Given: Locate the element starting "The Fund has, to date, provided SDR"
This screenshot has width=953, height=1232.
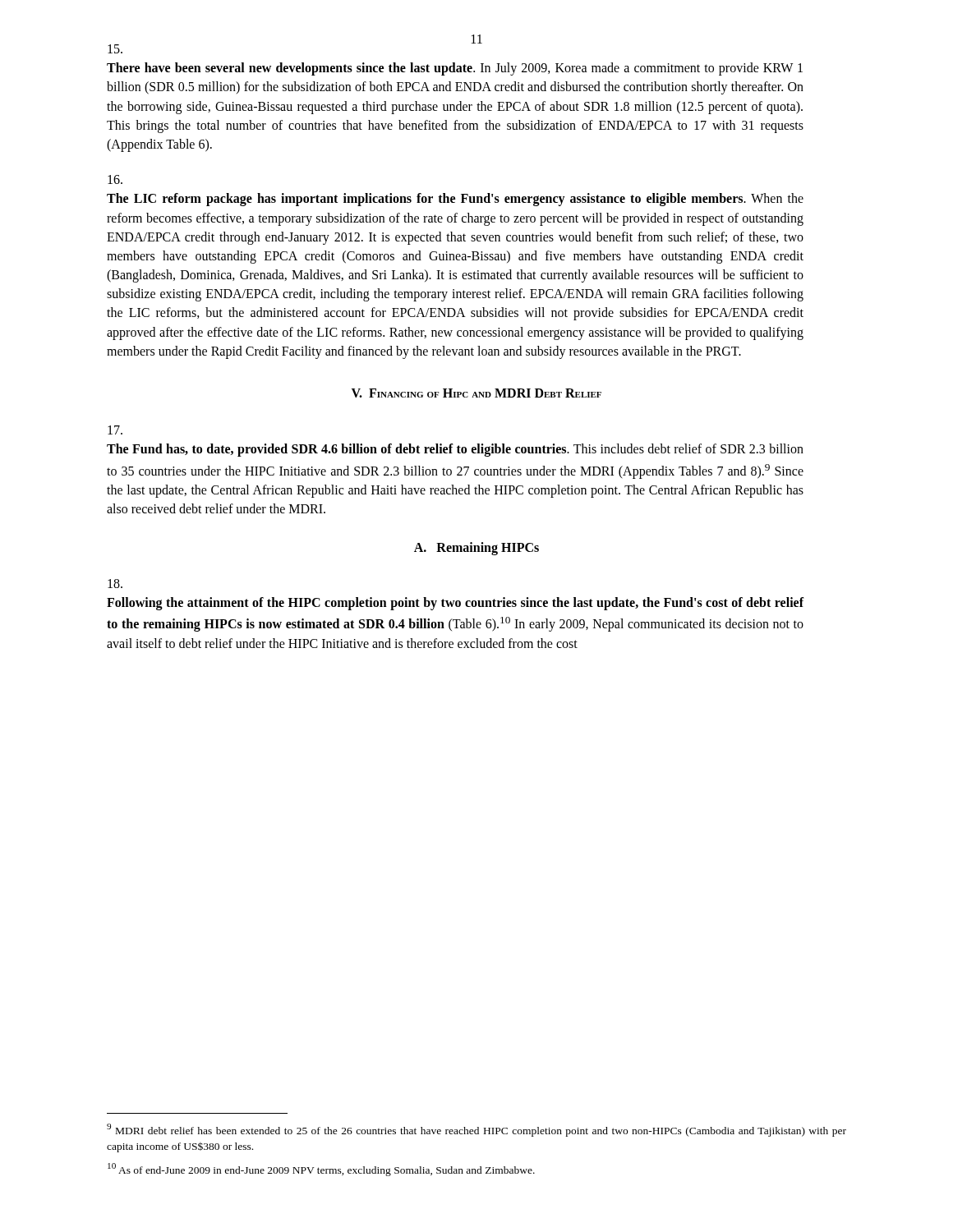Looking at the screenshot, I should [x=476, y=470].
